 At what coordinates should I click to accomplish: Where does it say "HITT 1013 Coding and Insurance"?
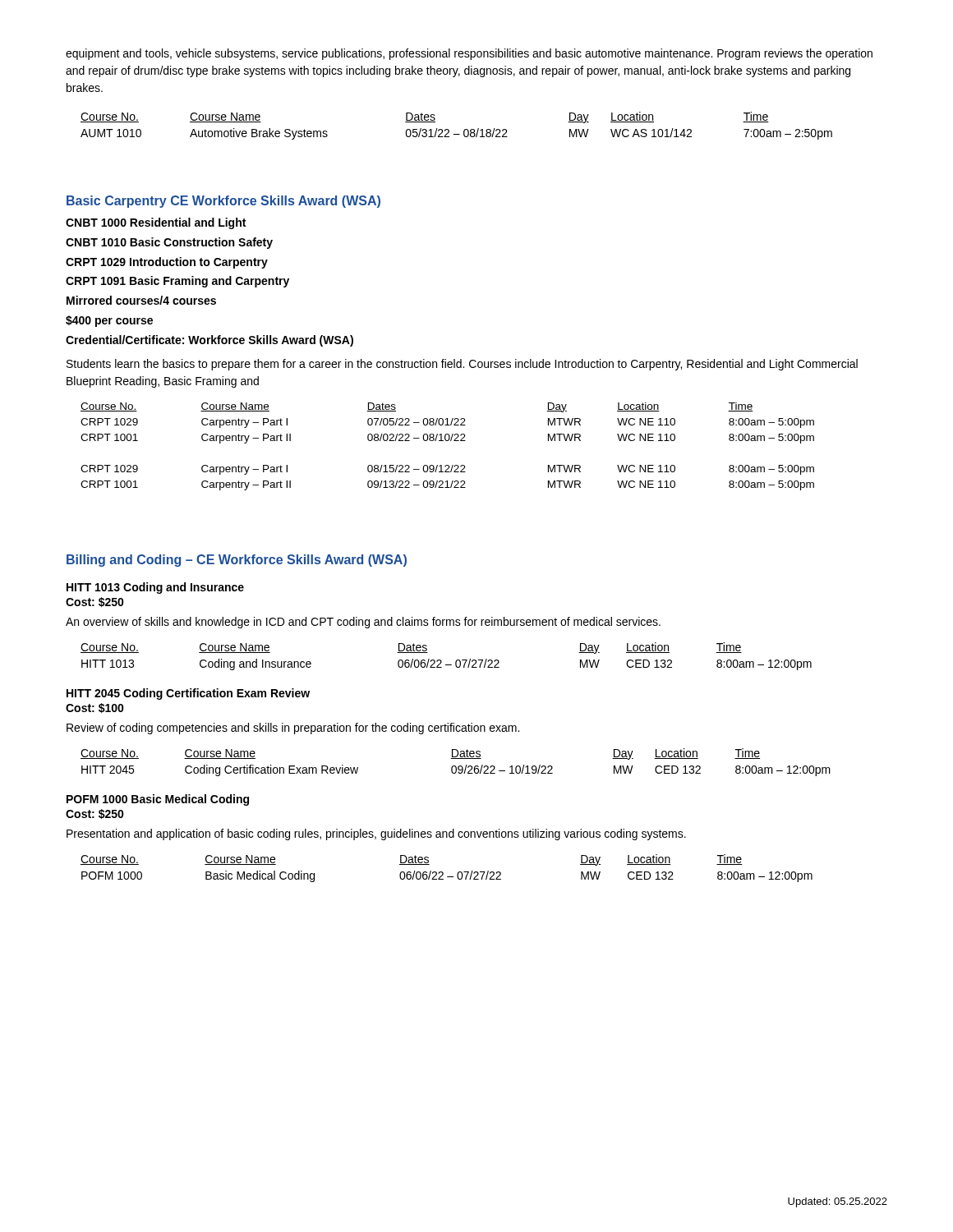click(155, 587)
